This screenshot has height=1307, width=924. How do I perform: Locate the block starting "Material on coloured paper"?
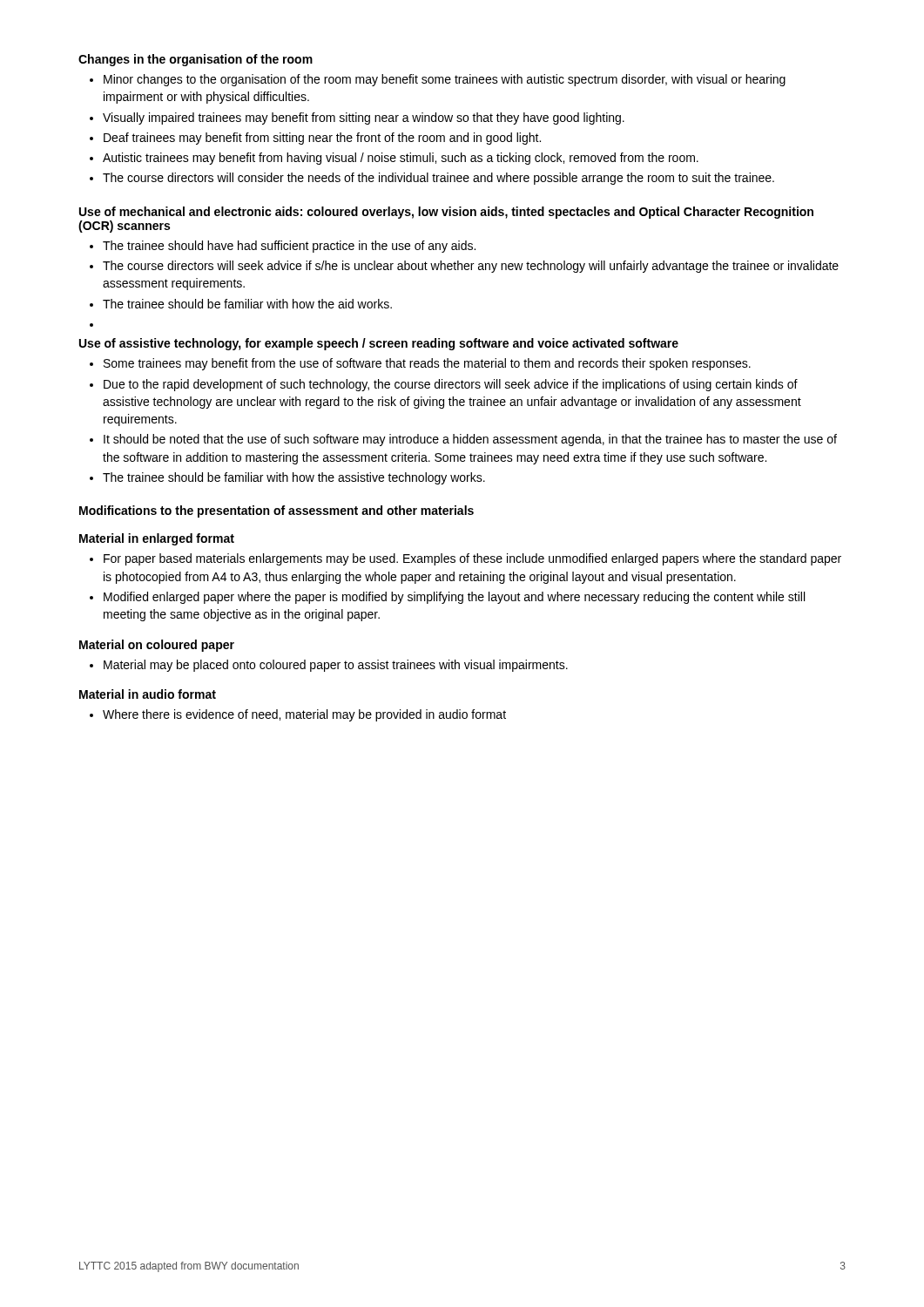156,644
